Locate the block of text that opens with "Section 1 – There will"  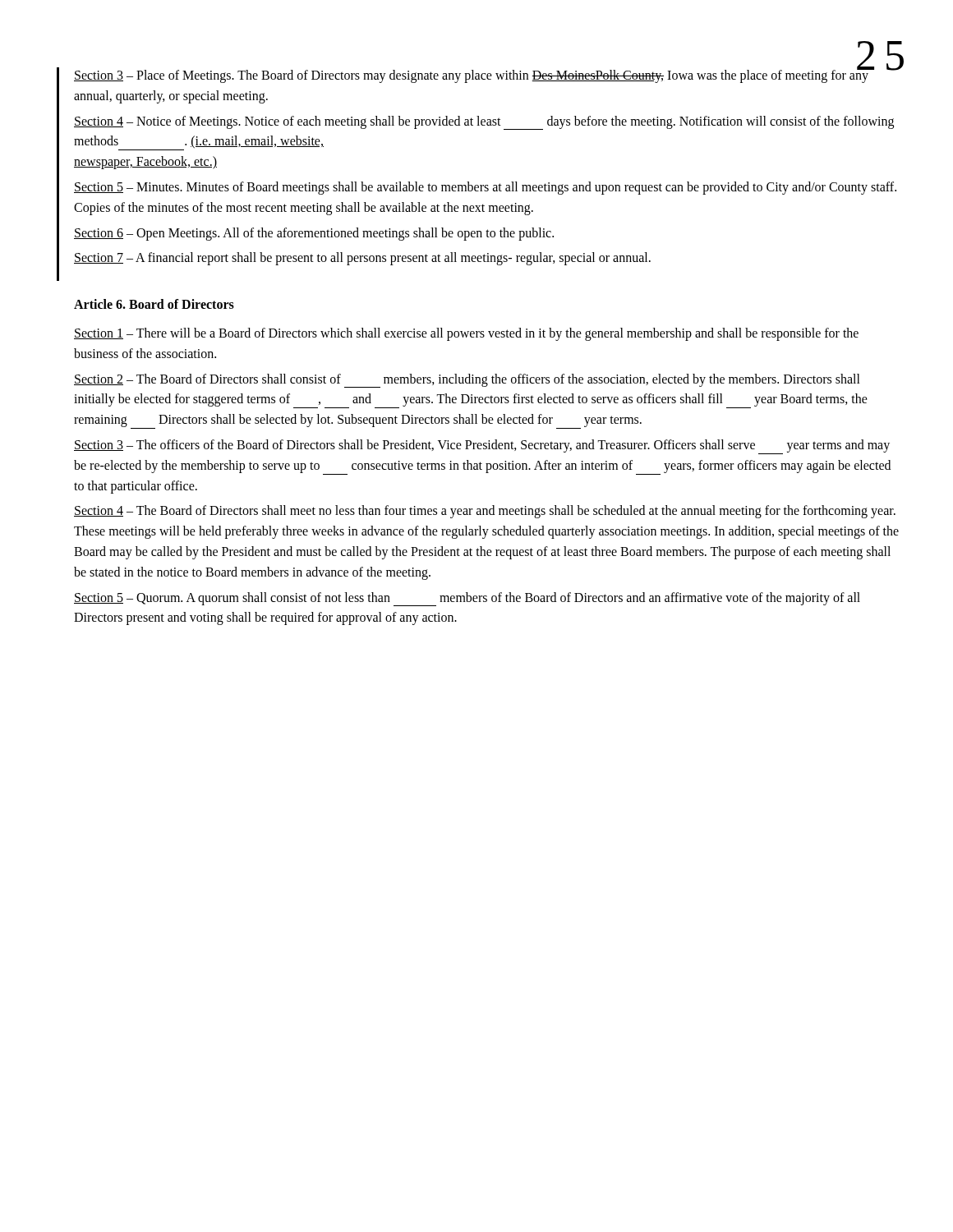(466, 343)
